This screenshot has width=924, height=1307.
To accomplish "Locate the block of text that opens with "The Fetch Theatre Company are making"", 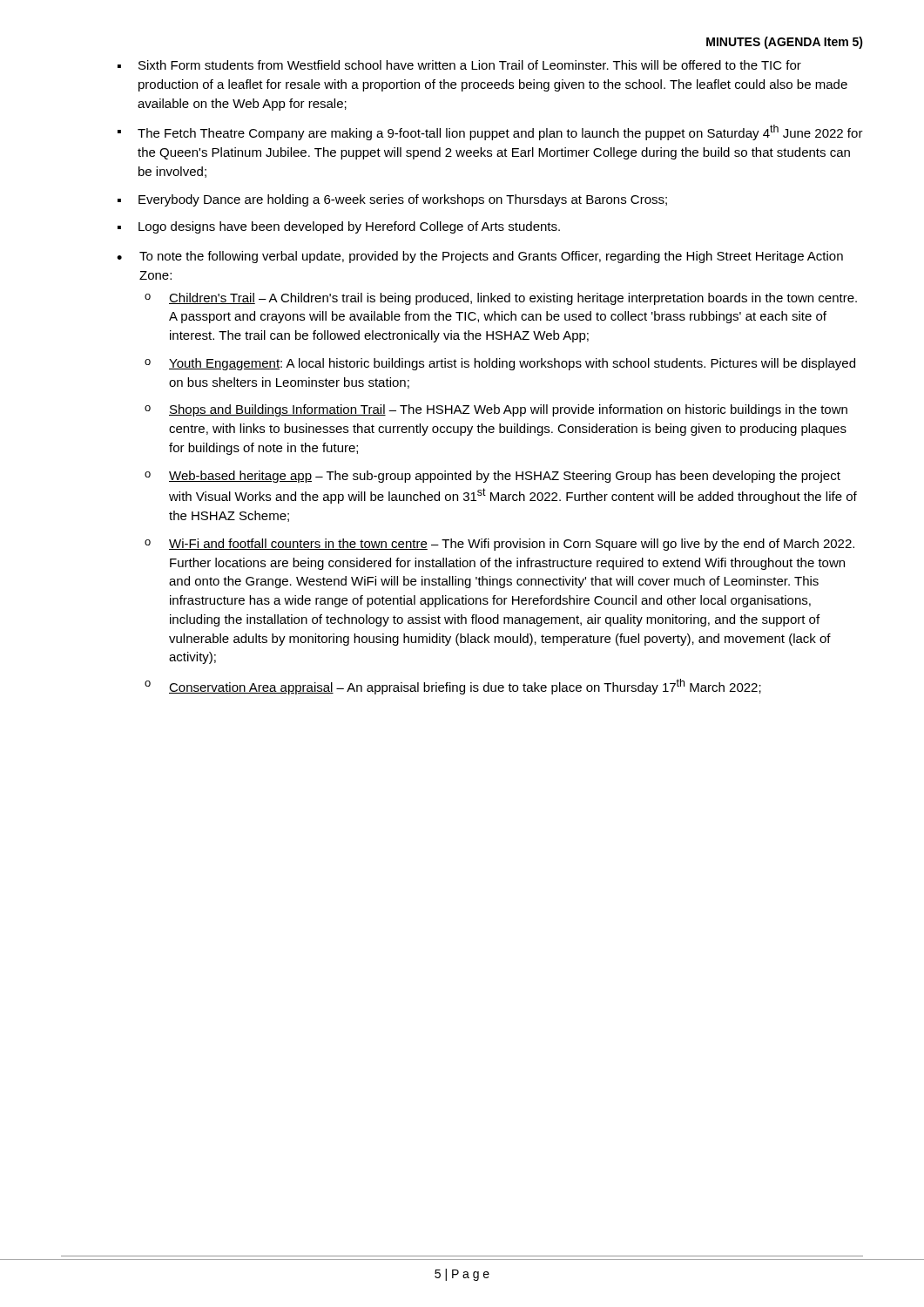I will pos(500,151).
